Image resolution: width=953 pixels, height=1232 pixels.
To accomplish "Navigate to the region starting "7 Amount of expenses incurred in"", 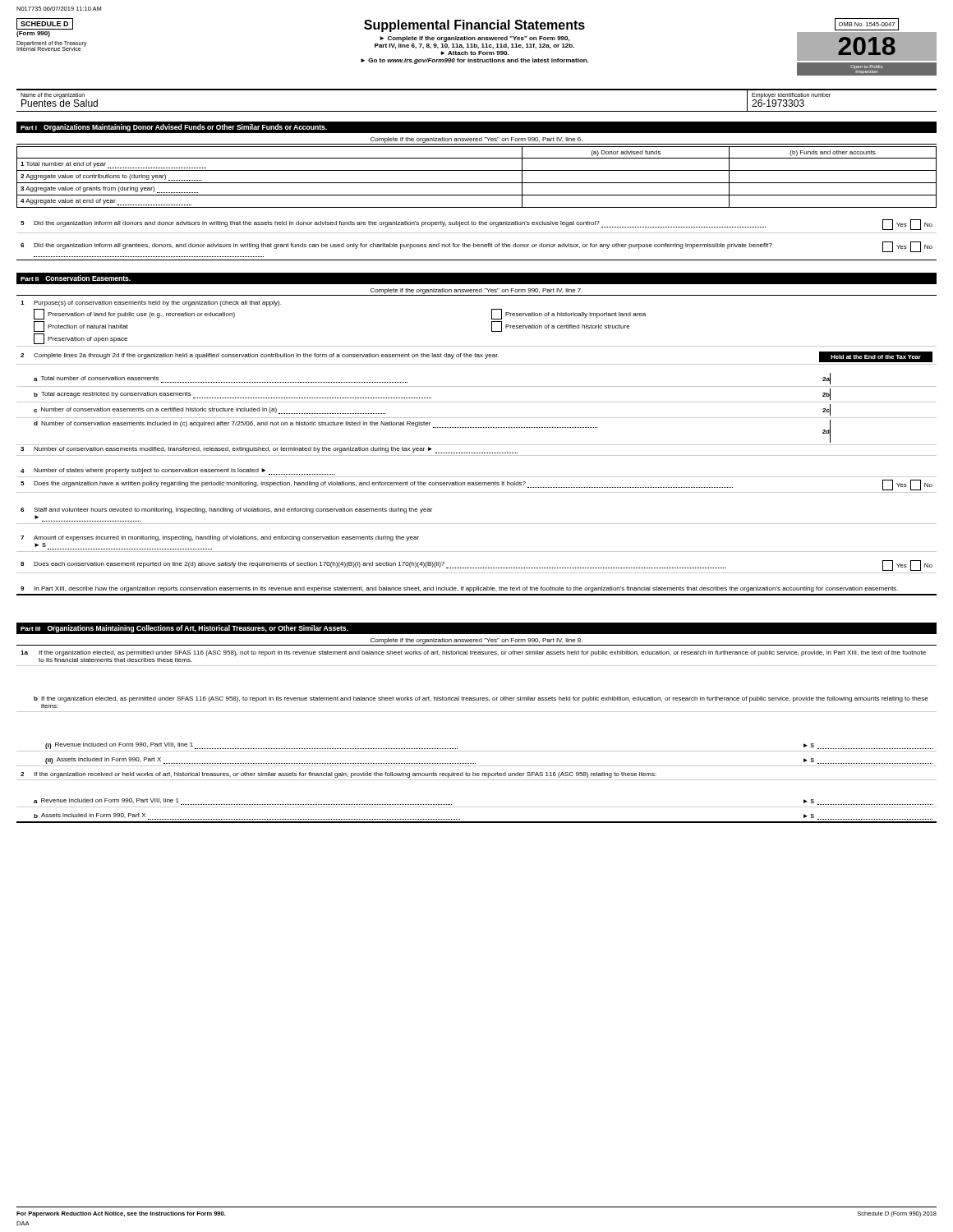I will (220, 542).
